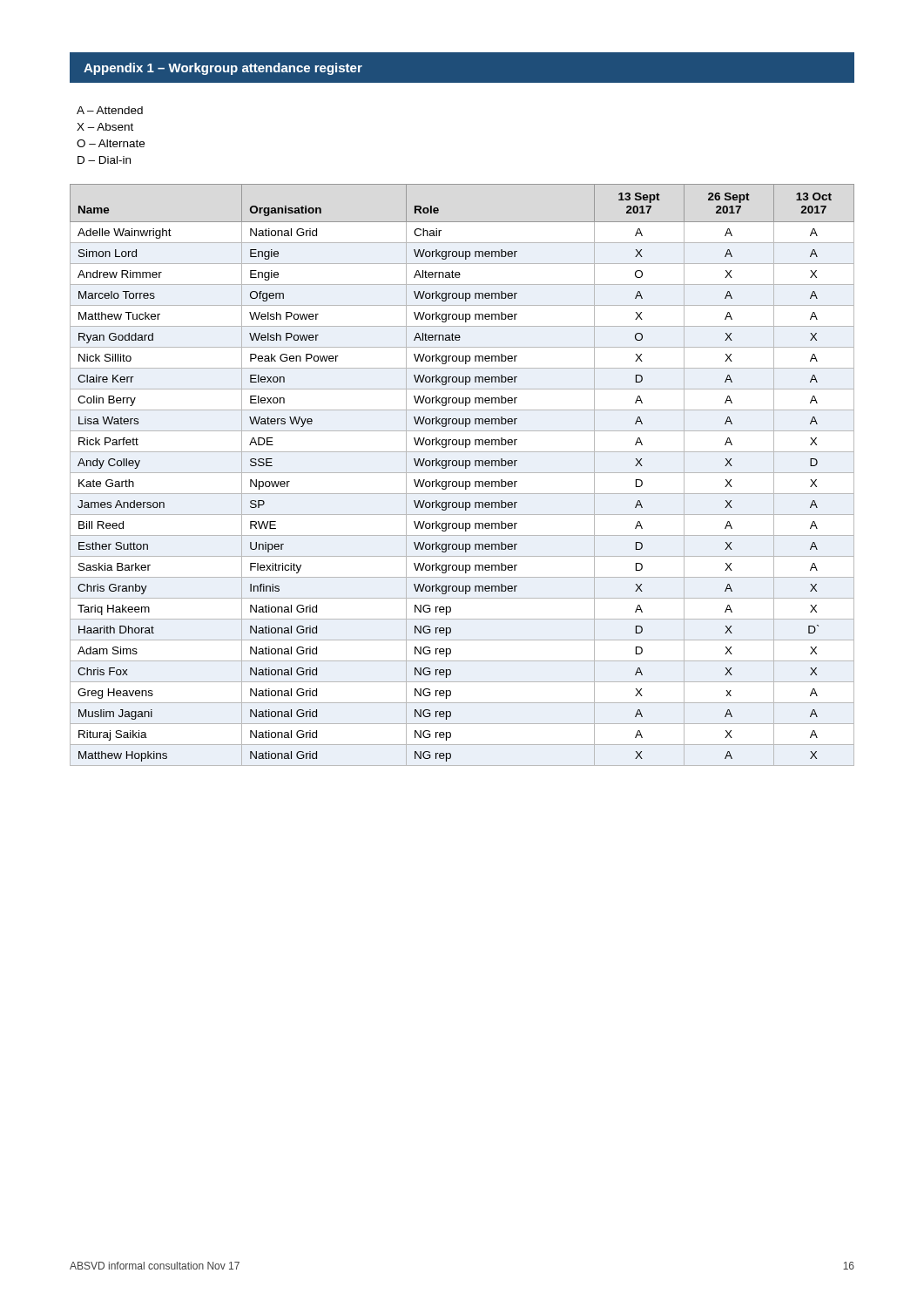The image size is (924, 1307).
Task: Navigate to the element starting "O – Alternate"
Action: pyautogui.click(x=111, y=143)
